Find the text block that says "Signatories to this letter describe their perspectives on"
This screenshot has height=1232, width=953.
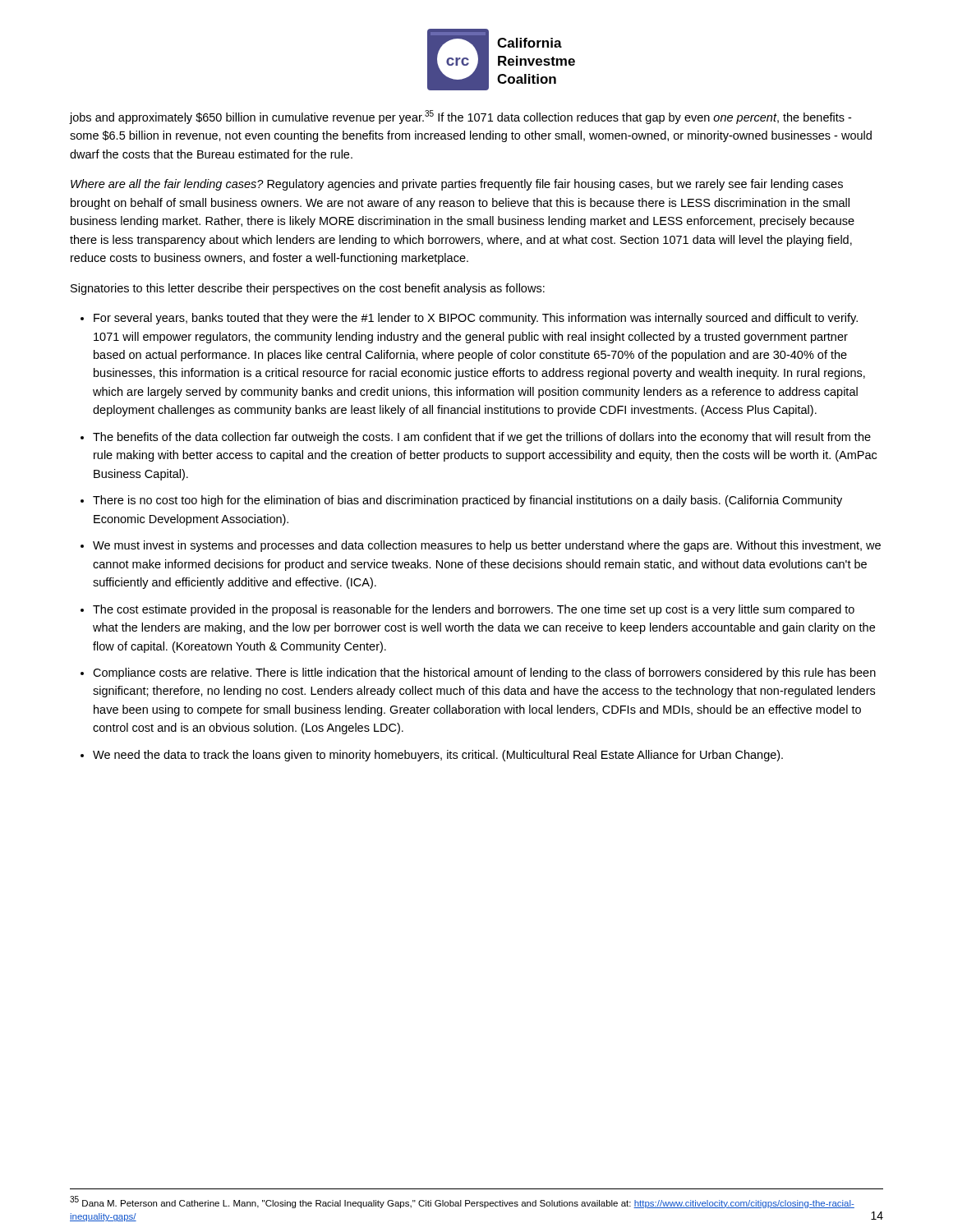[308, 288]
